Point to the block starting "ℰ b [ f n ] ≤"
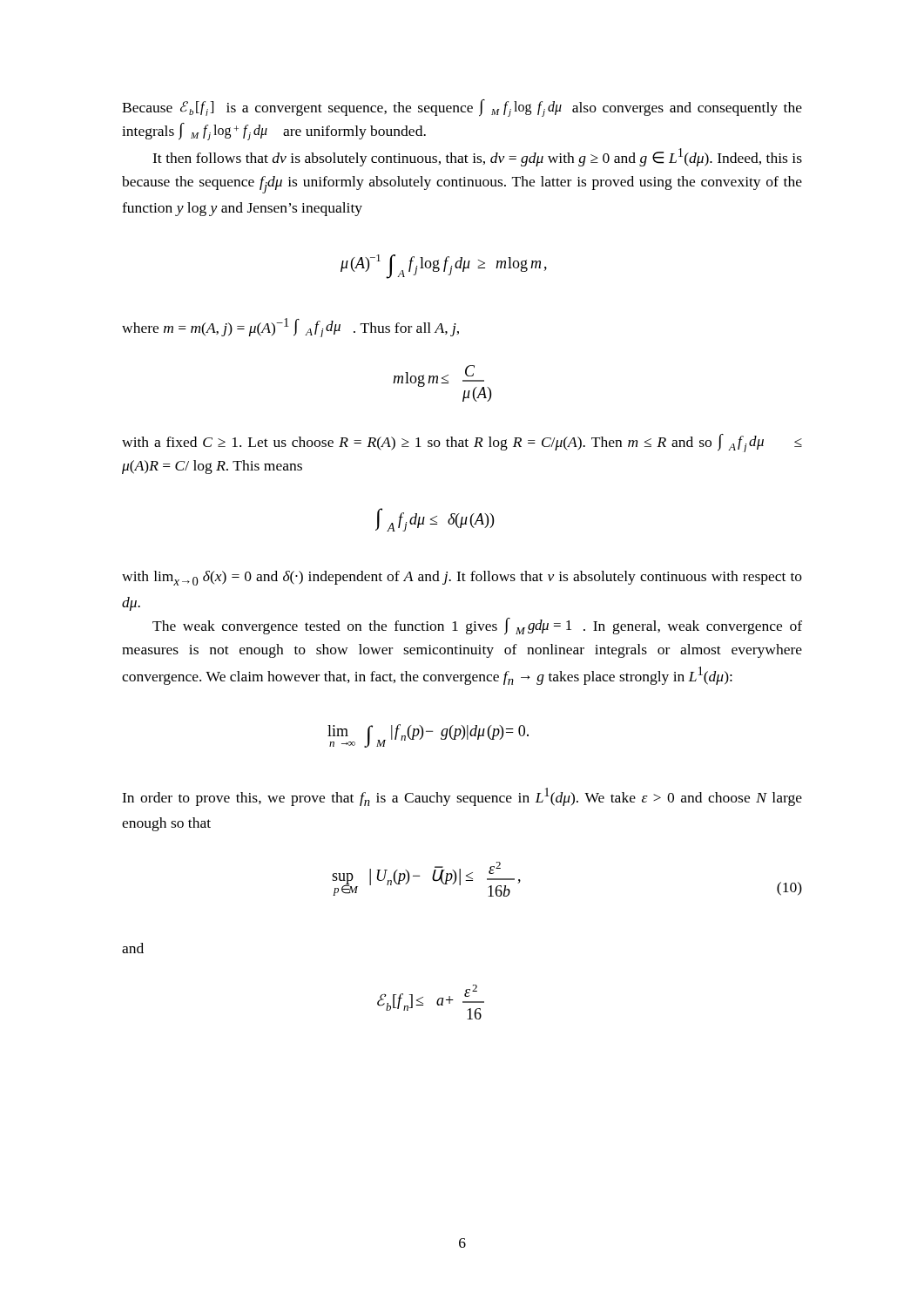The width and height of the screenshot is (924, 1307). [x=462, y=1004]
